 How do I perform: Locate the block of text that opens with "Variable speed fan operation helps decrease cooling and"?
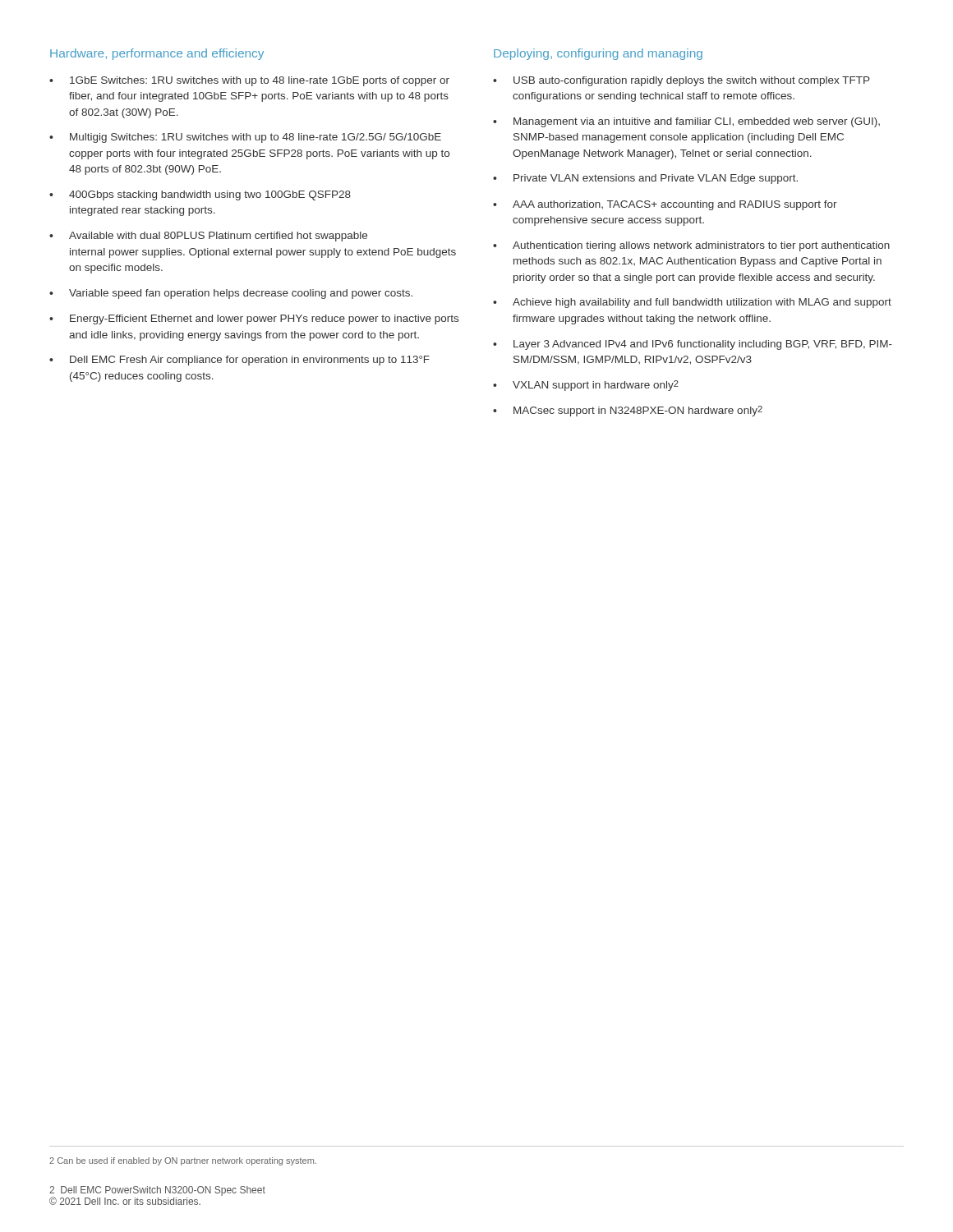(241, 293)
